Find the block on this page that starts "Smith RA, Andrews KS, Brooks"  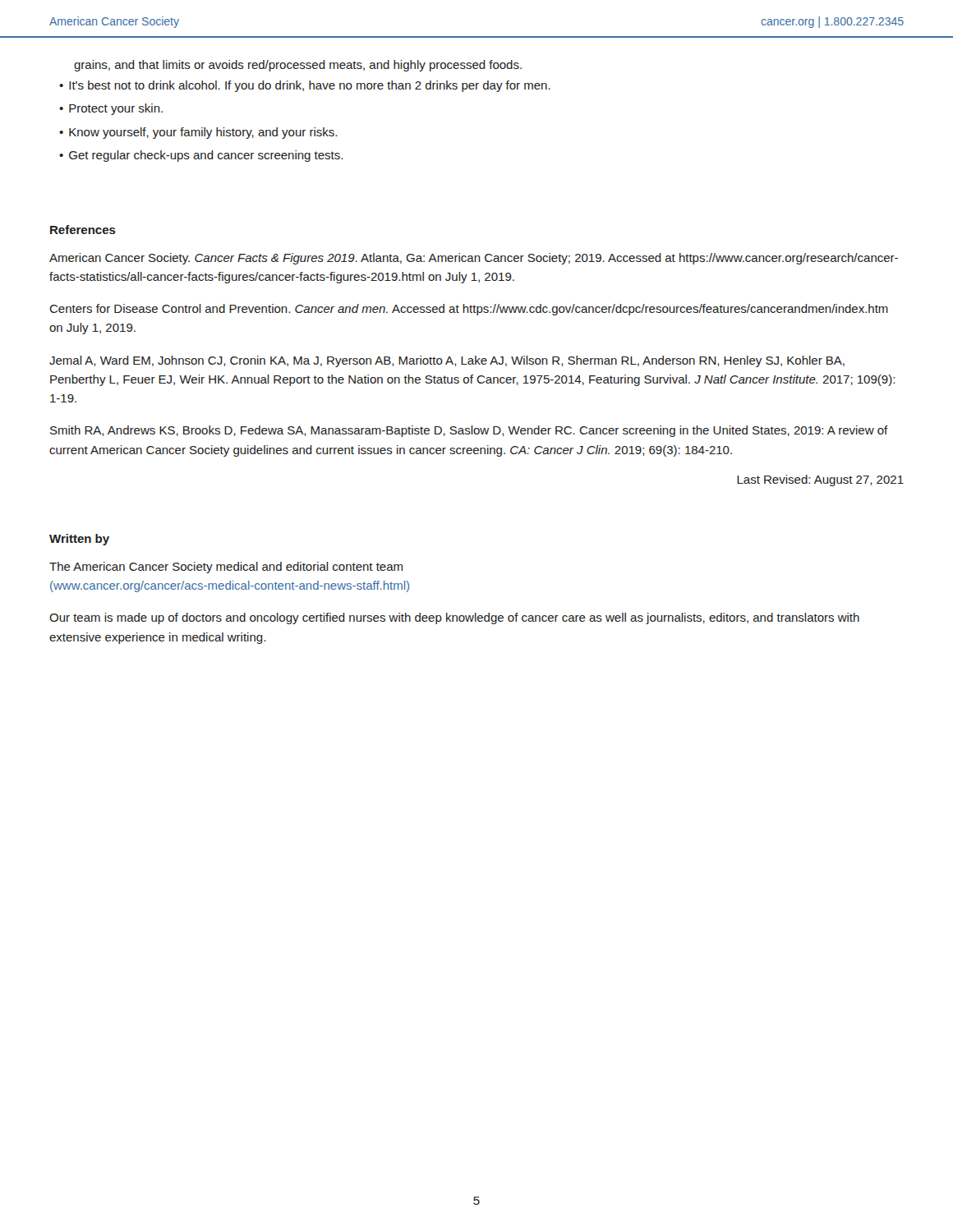(x=468, y=440)
